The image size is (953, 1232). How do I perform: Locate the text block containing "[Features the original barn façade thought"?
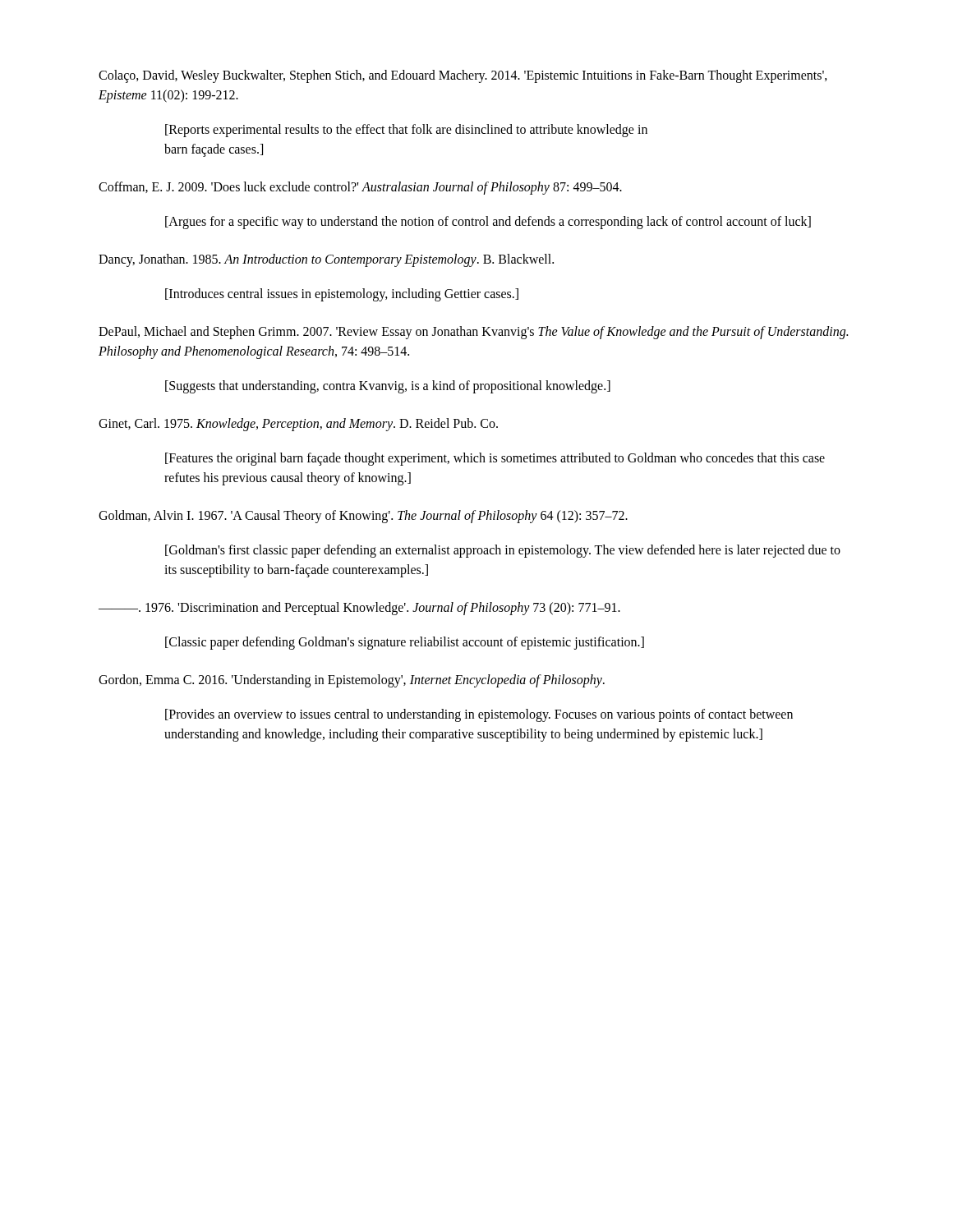tap(509, 468)
